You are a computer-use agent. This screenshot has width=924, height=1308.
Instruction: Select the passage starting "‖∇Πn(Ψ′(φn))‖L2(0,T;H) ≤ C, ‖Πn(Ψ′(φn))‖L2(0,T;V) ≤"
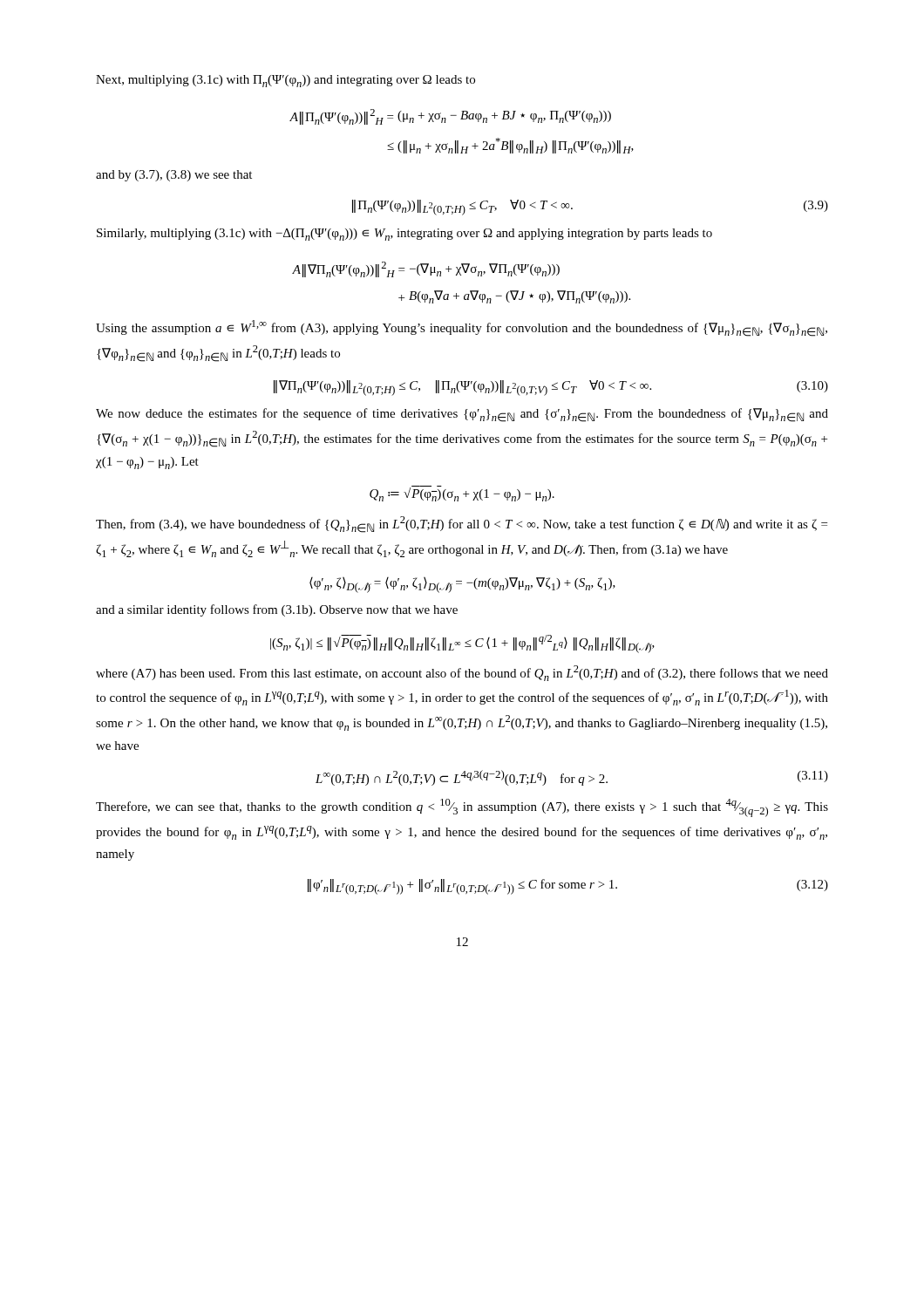coord(462,387)
